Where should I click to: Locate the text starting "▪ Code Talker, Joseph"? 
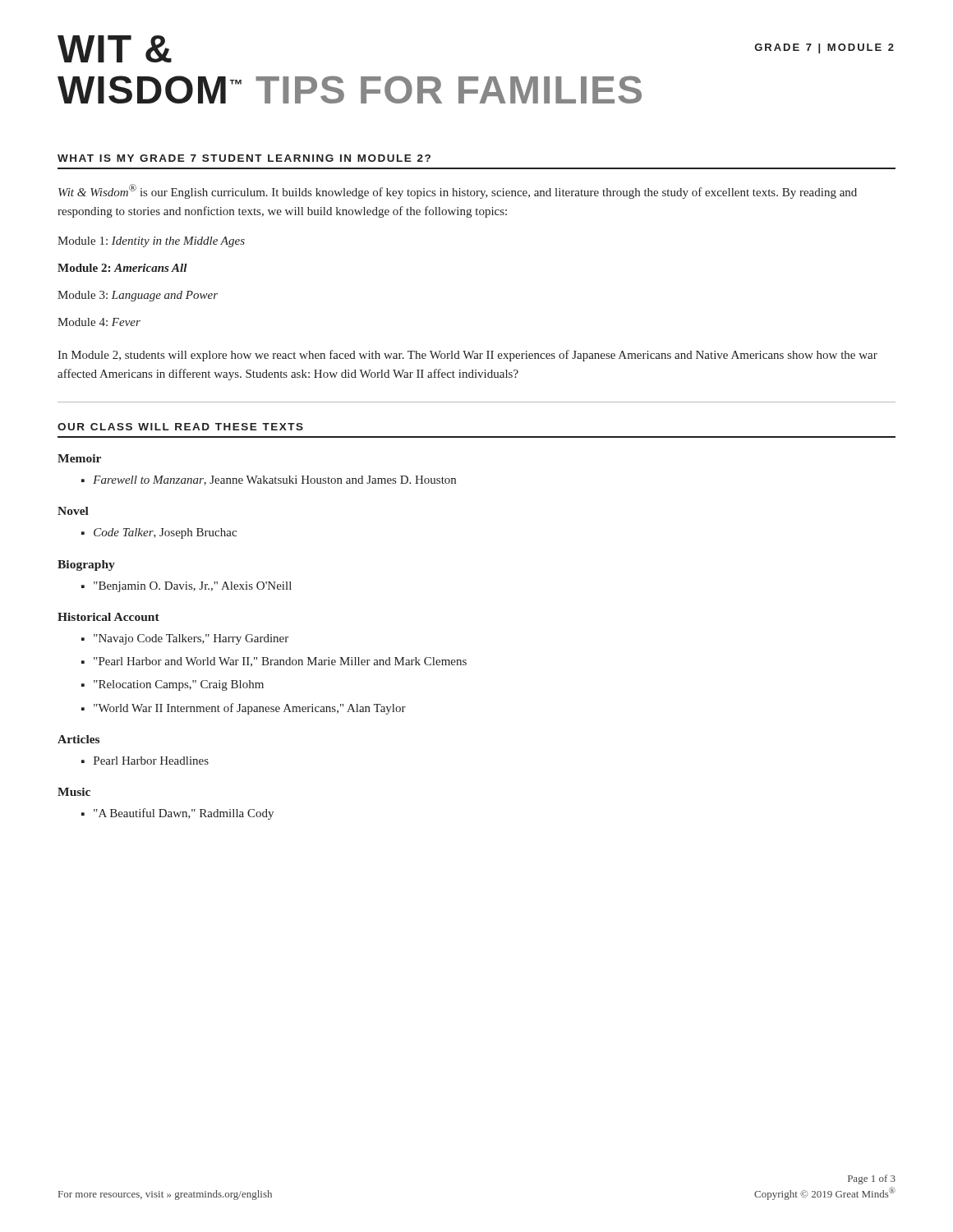(x=159, y=533)
